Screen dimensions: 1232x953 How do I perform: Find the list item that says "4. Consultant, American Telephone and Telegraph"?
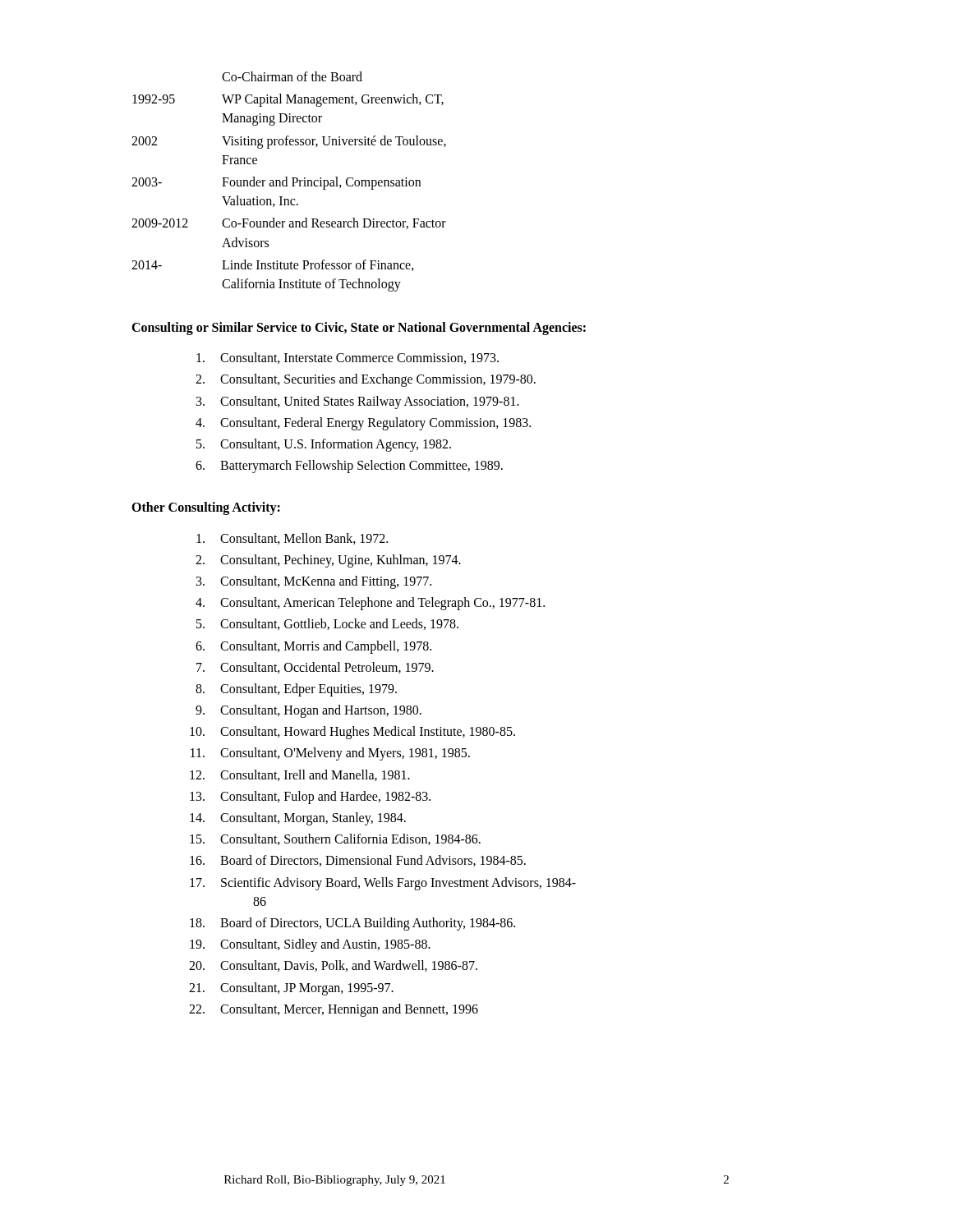pyautogui.click(x=476, y=603)
